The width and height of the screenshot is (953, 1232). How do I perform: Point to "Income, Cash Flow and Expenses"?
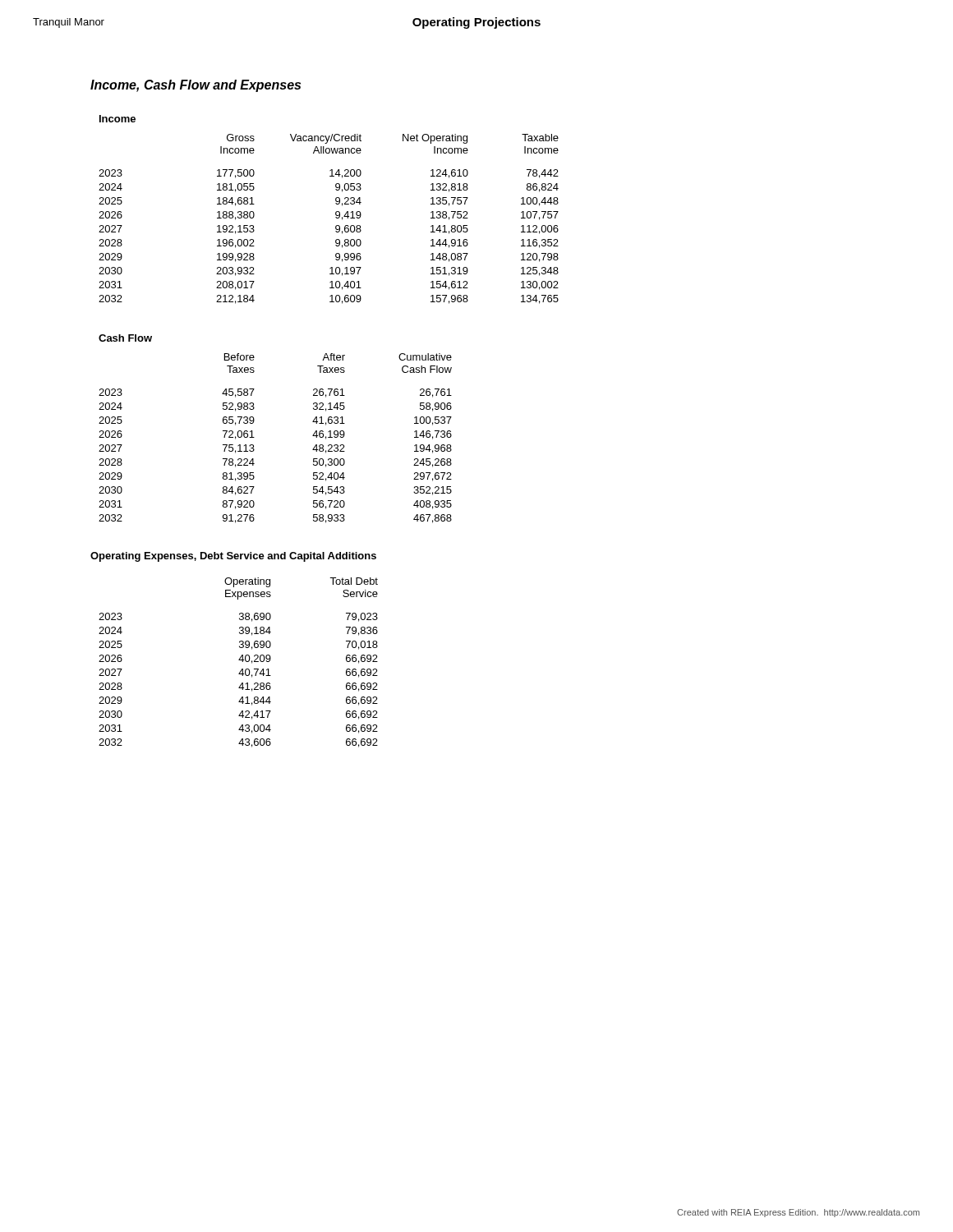196,85
